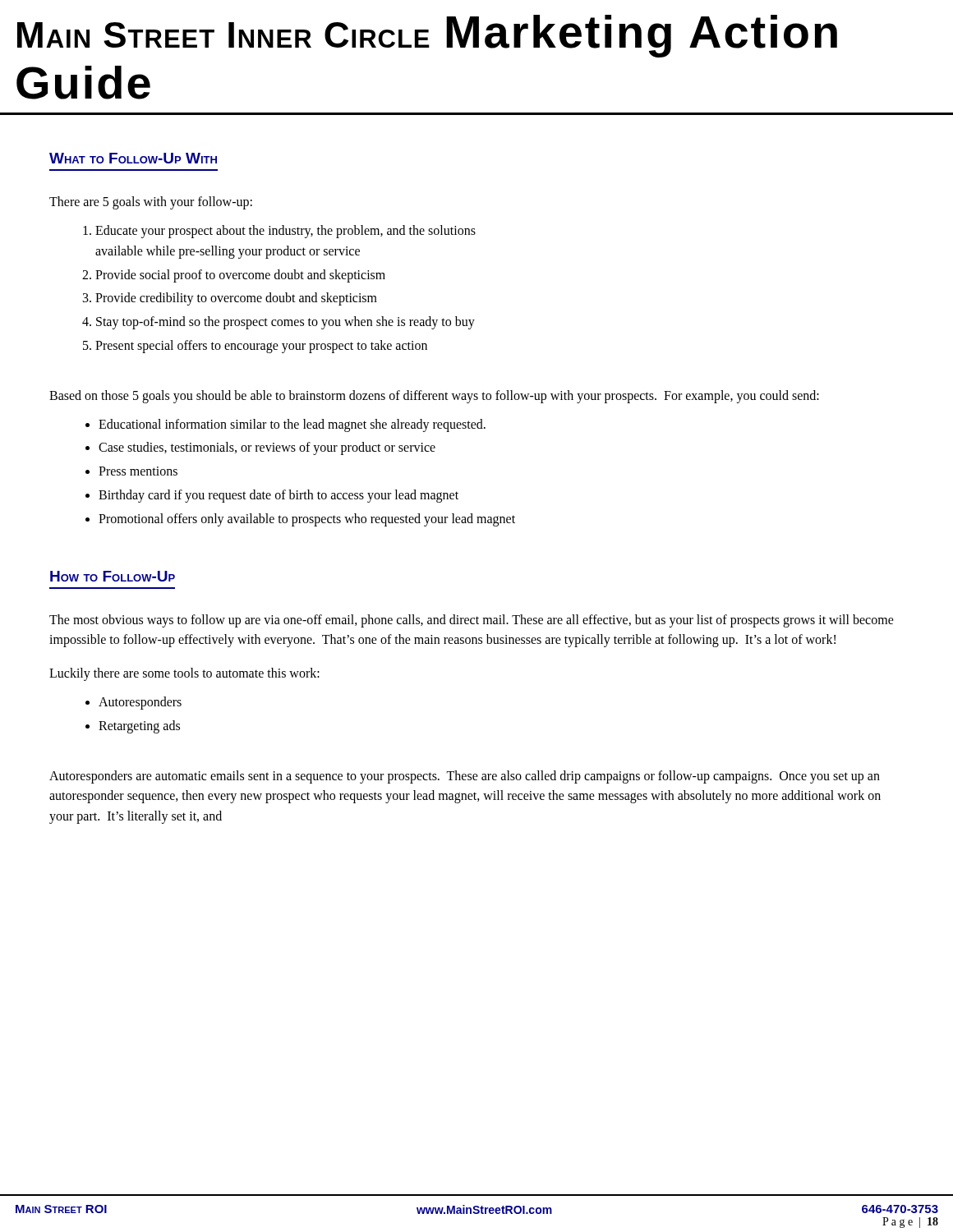Locate the section header containing "What to Follow-Up With"
The height and width of the screenshot is (1232, 953).
133,160
